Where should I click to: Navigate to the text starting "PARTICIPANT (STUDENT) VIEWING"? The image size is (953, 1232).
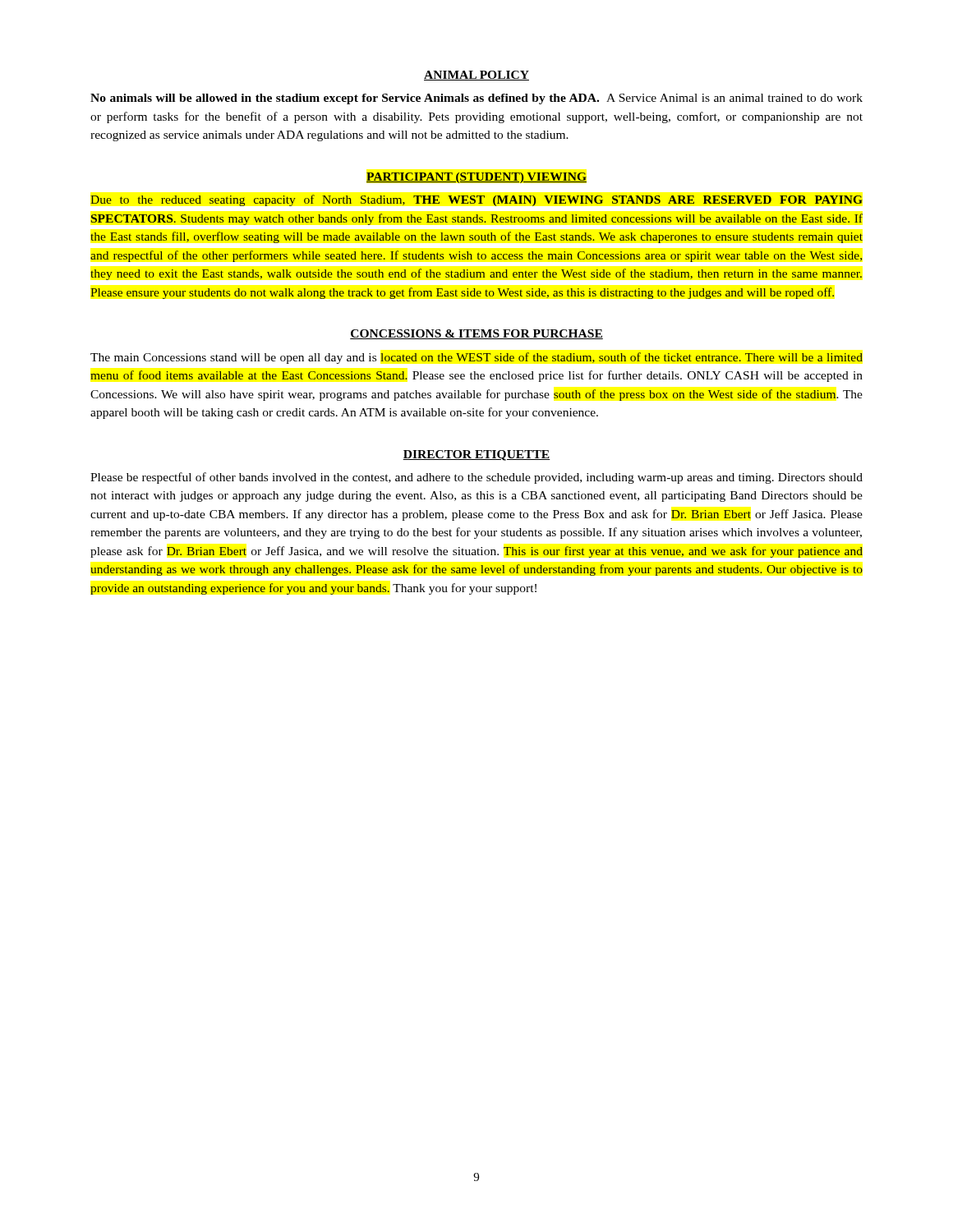tap(476, 176)
